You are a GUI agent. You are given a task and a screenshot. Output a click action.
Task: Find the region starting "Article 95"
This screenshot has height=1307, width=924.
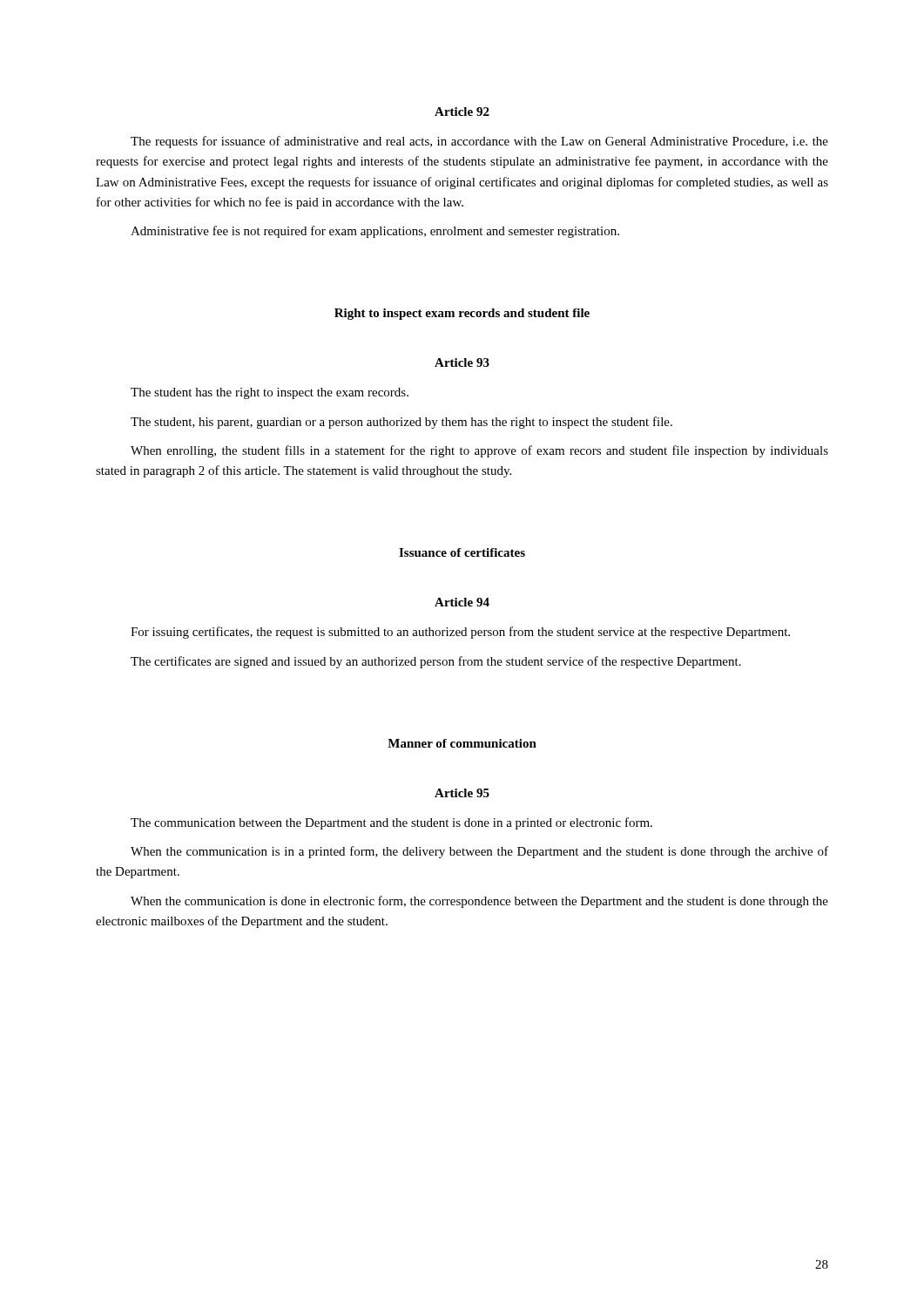(462, 793)
